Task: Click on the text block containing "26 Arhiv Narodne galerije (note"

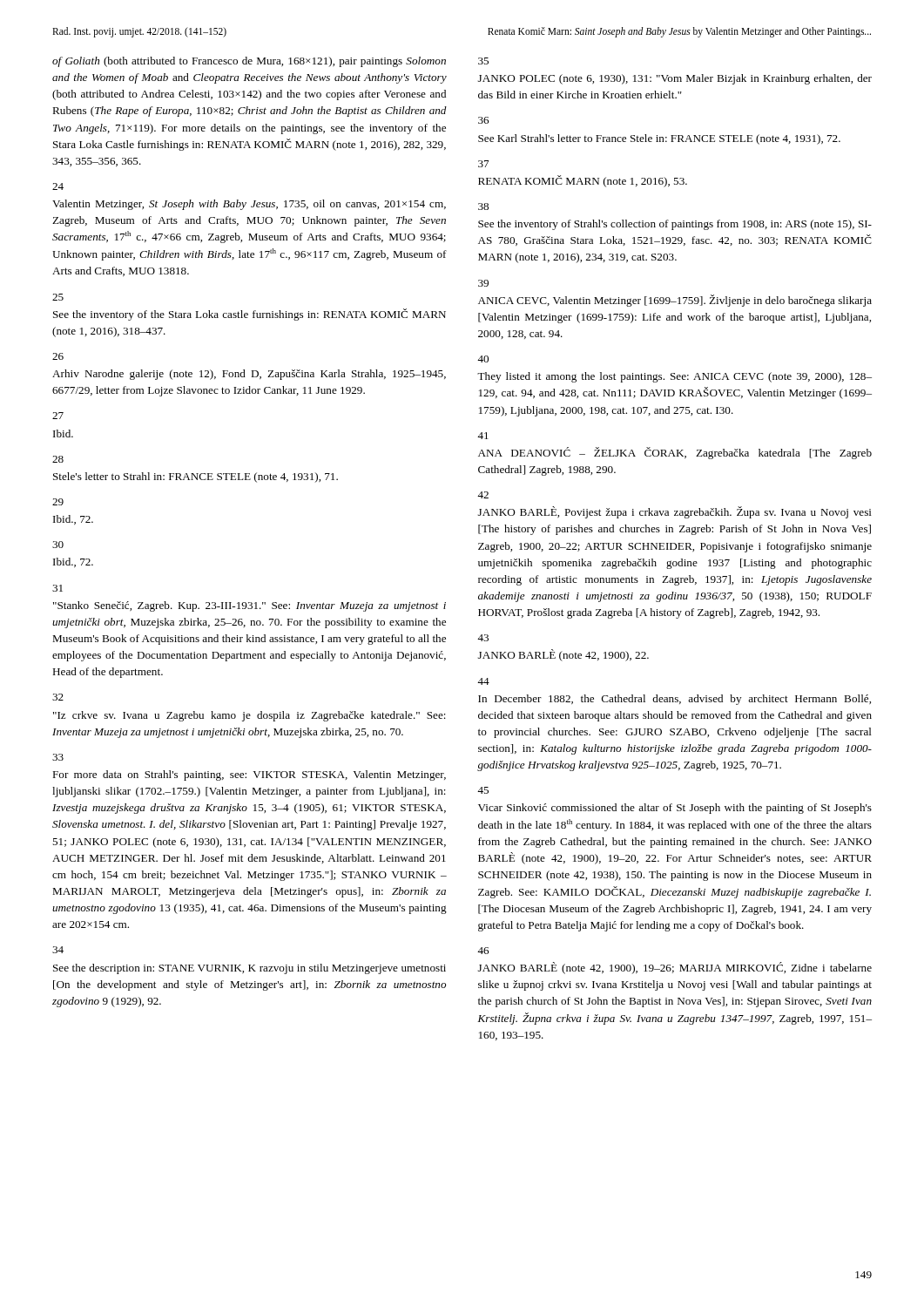Action: (x=249, y=373)
